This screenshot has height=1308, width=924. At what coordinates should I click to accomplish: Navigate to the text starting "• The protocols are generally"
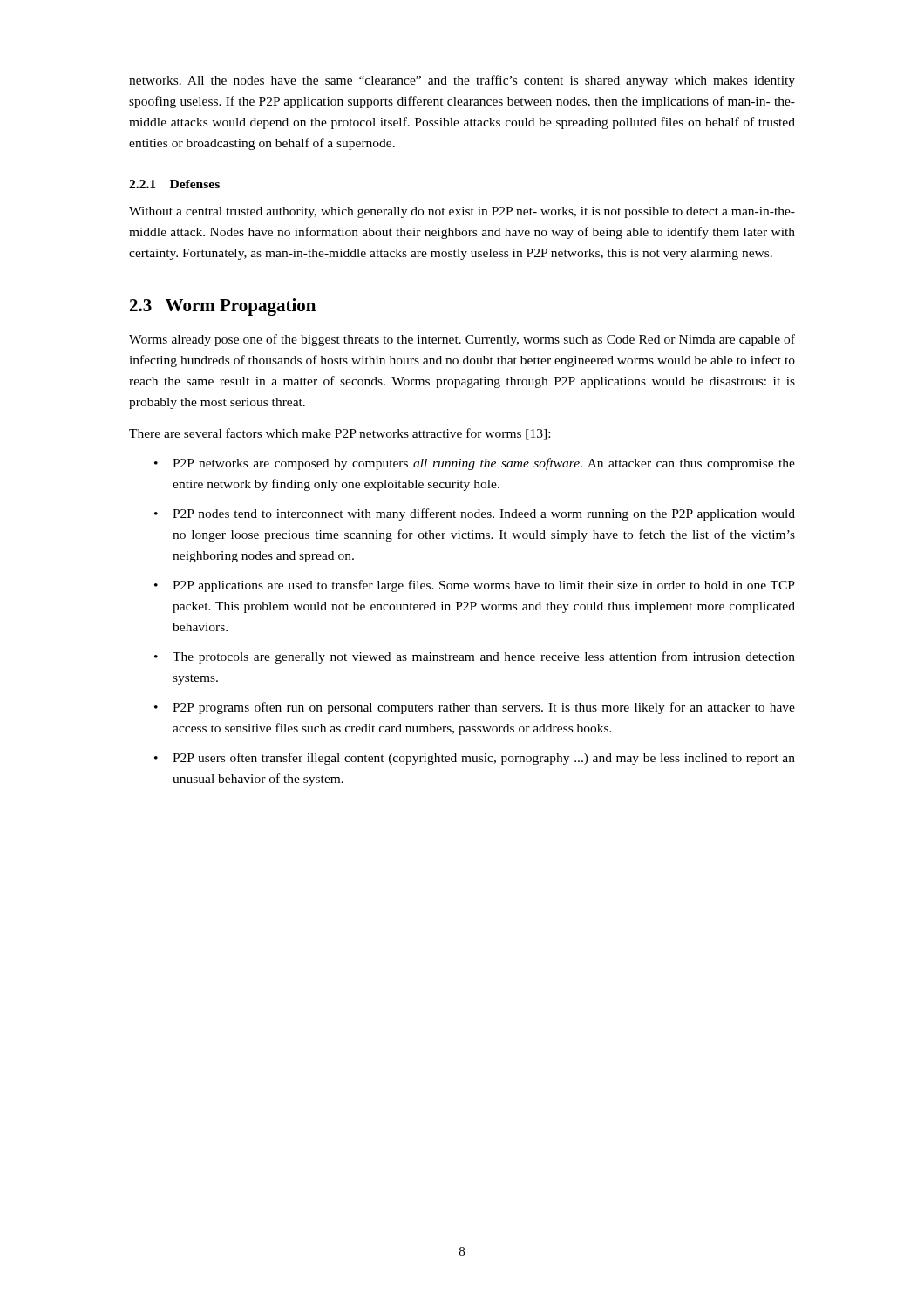click(x=474, y=667)
